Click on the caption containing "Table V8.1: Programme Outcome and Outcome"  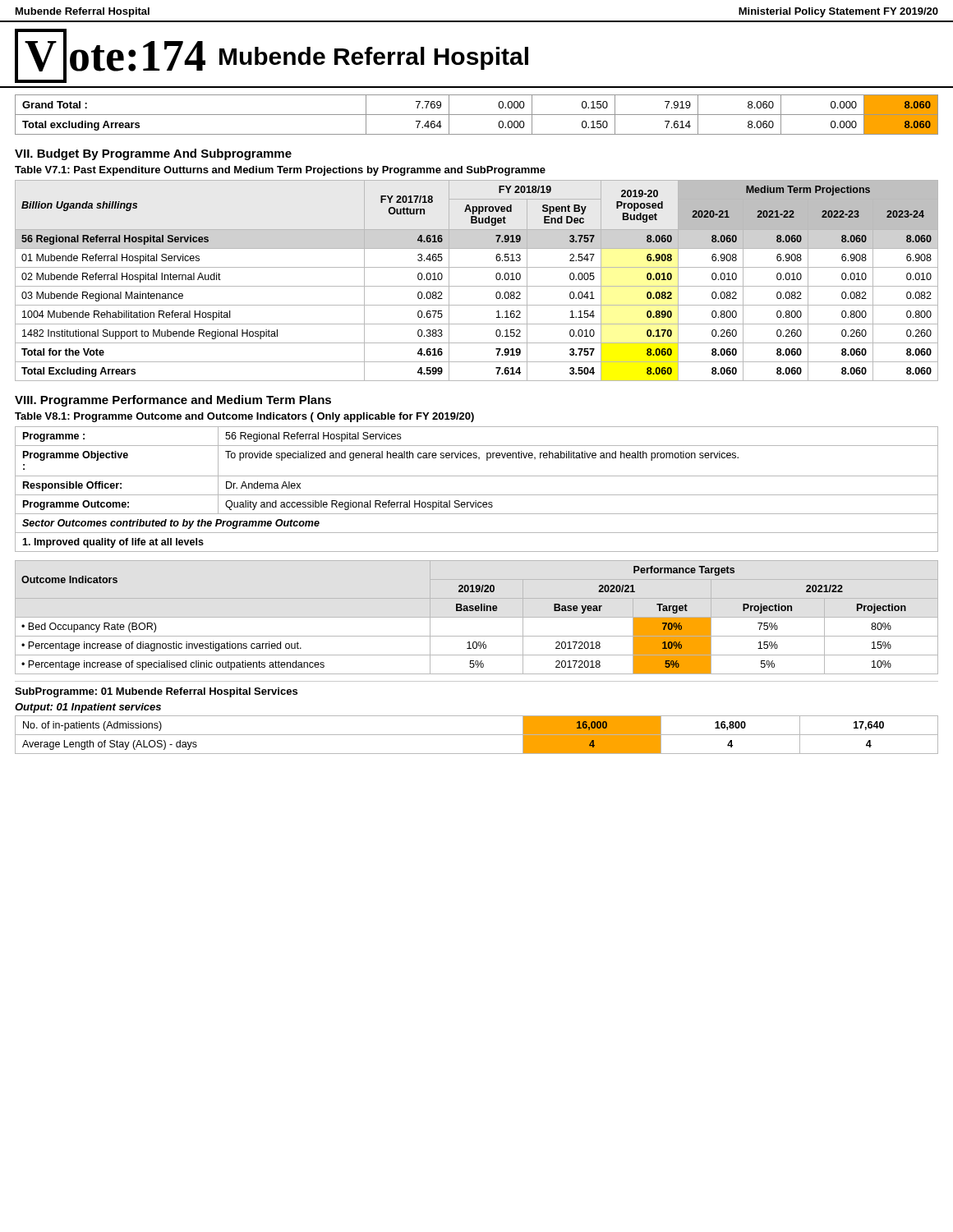click(245, 416)
